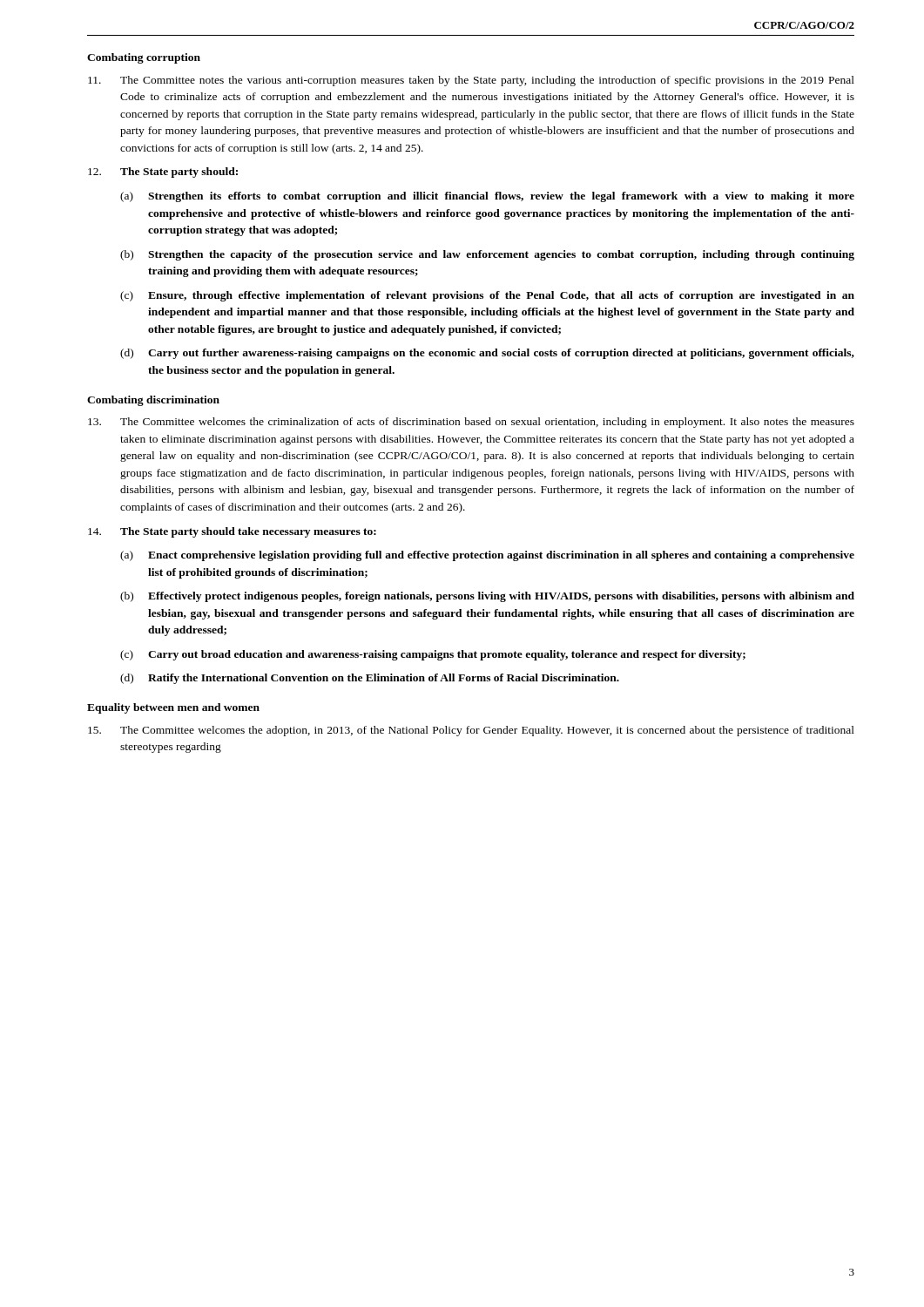Viewport: 924px width, 1307px height.
Task: Locate the text "The State party should:"
Action: click(x=163, y=173)
